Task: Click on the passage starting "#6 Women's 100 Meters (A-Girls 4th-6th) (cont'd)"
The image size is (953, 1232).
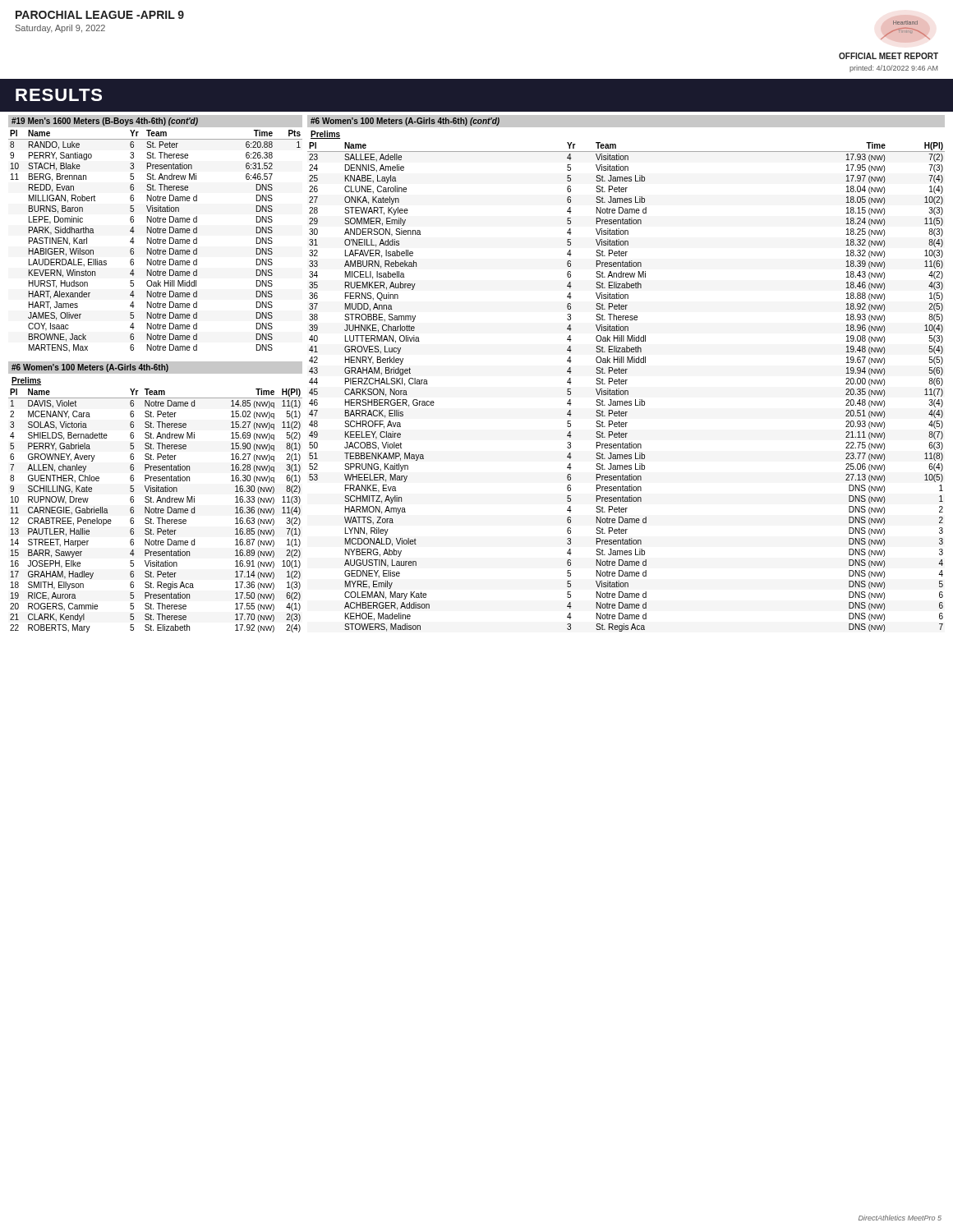Action: click(x=405, y=121)
